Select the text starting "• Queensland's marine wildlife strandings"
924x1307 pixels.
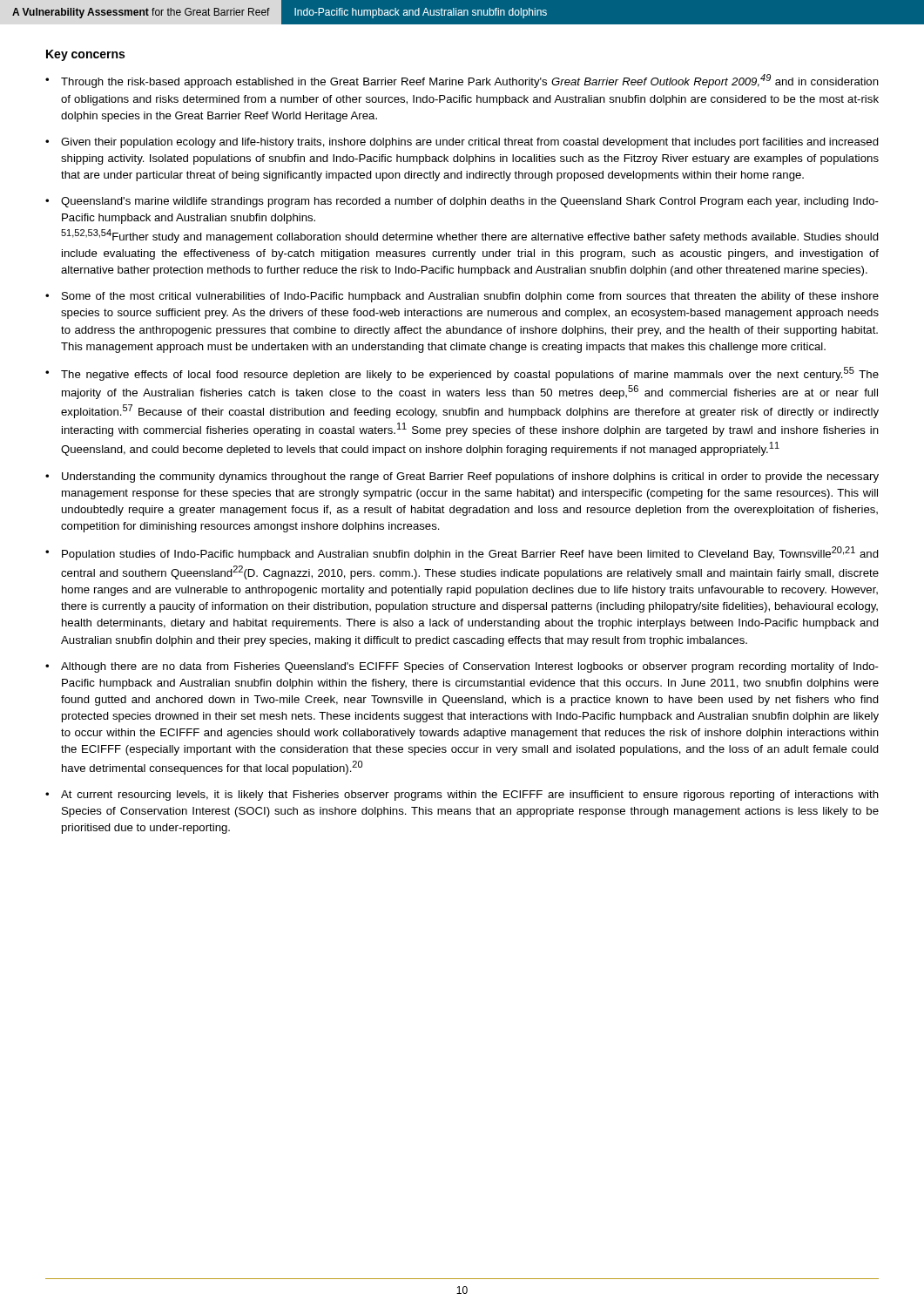click(x=462, y=236)
